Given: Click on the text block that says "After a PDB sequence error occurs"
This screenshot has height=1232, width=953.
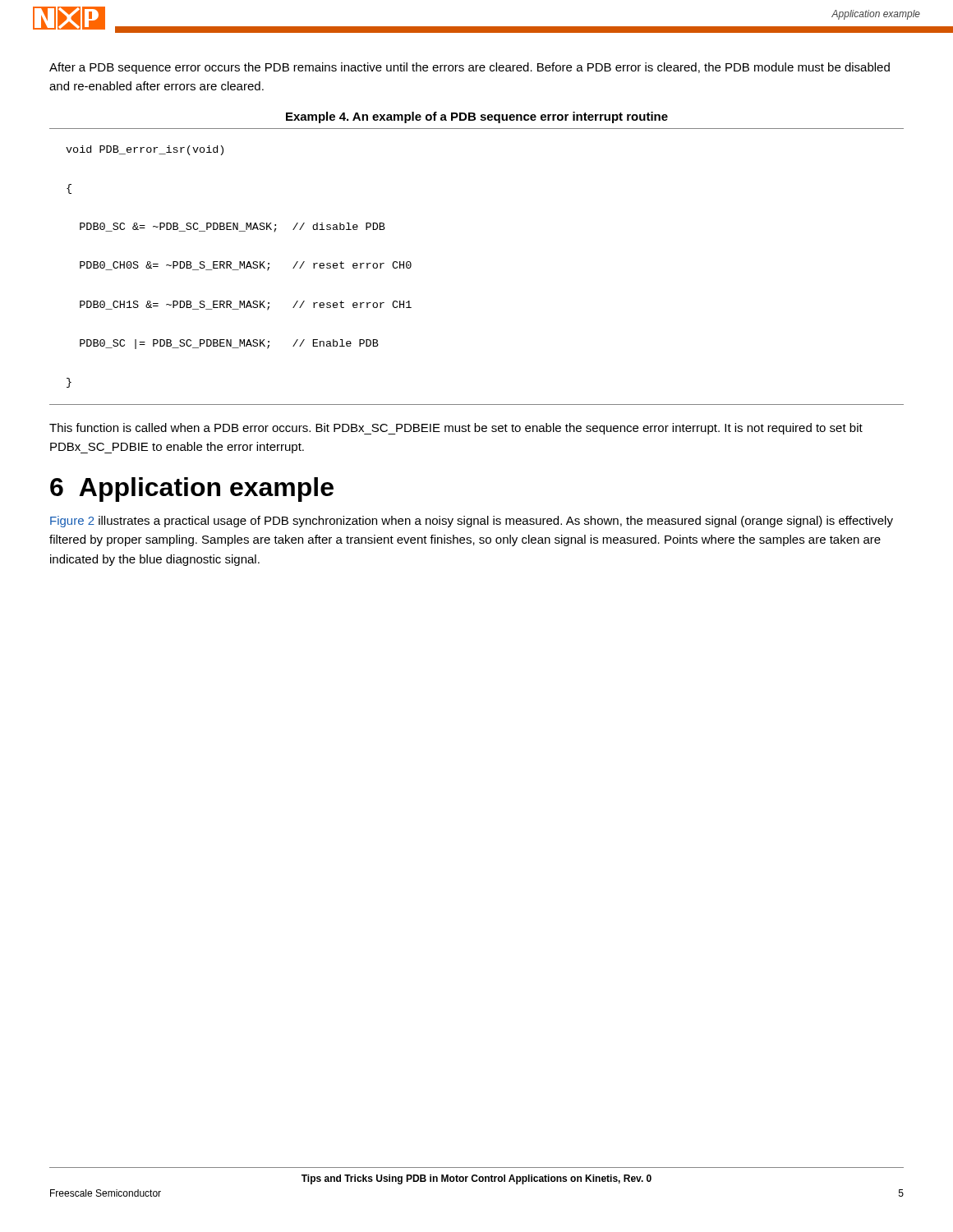Looking at the screenshot, I should point(470,77).
